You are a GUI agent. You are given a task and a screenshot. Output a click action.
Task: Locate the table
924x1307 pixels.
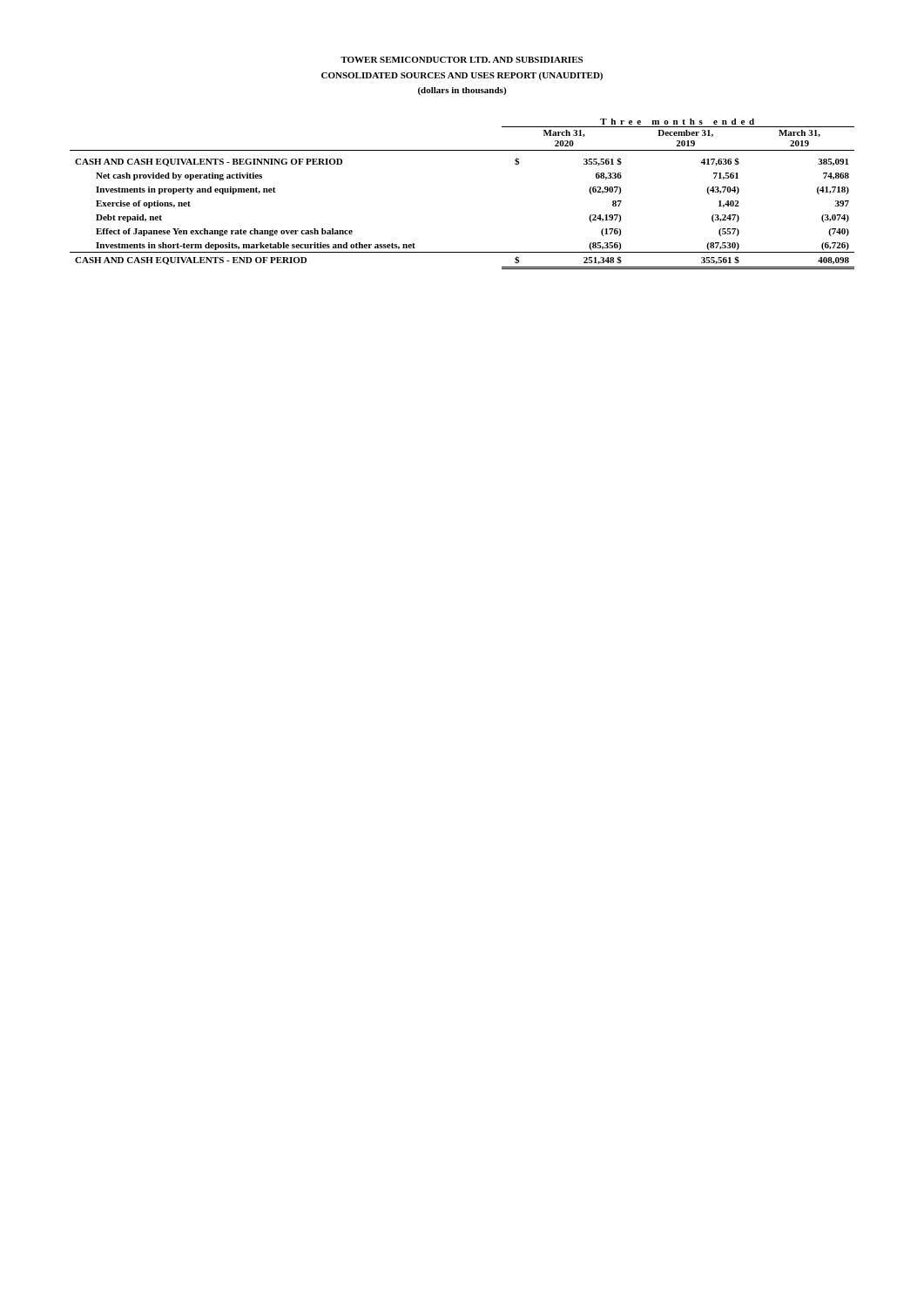coord(462,192)
